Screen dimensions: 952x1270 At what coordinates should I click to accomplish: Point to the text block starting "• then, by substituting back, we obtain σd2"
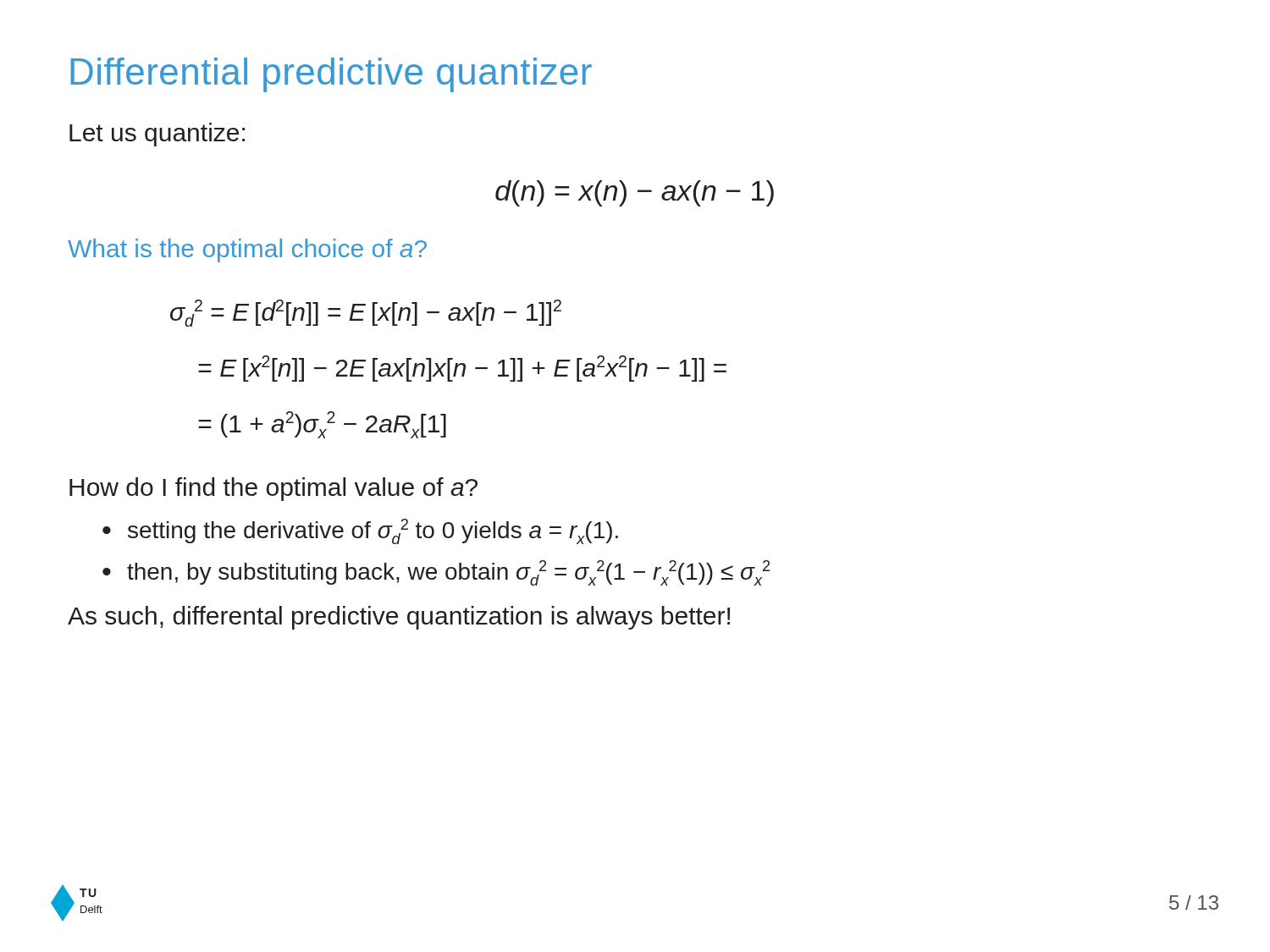(x=436, y=573)
